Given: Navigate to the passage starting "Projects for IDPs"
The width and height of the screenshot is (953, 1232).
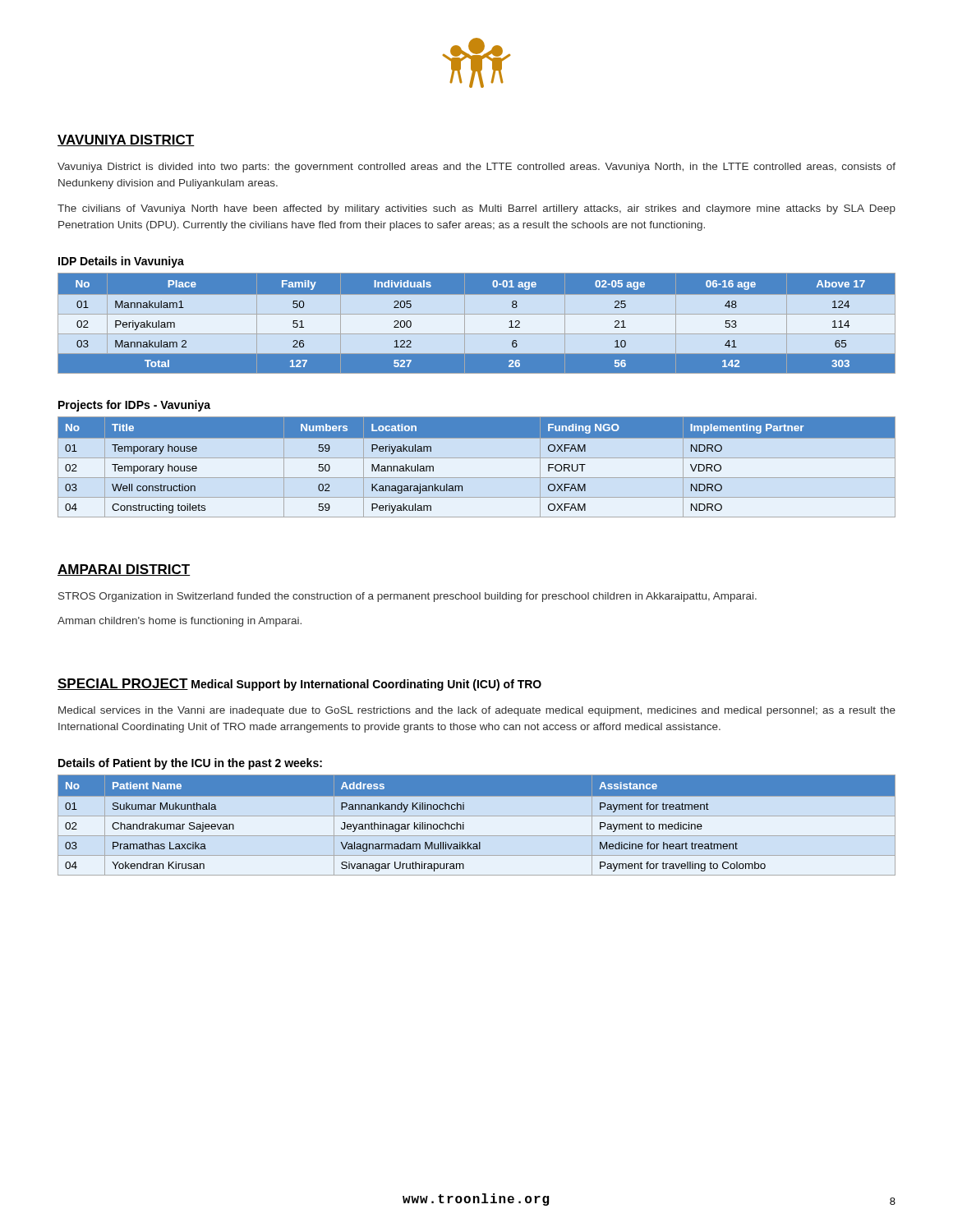Looking at the screenshot, I should pyautogui.click(x=134, y=405).
